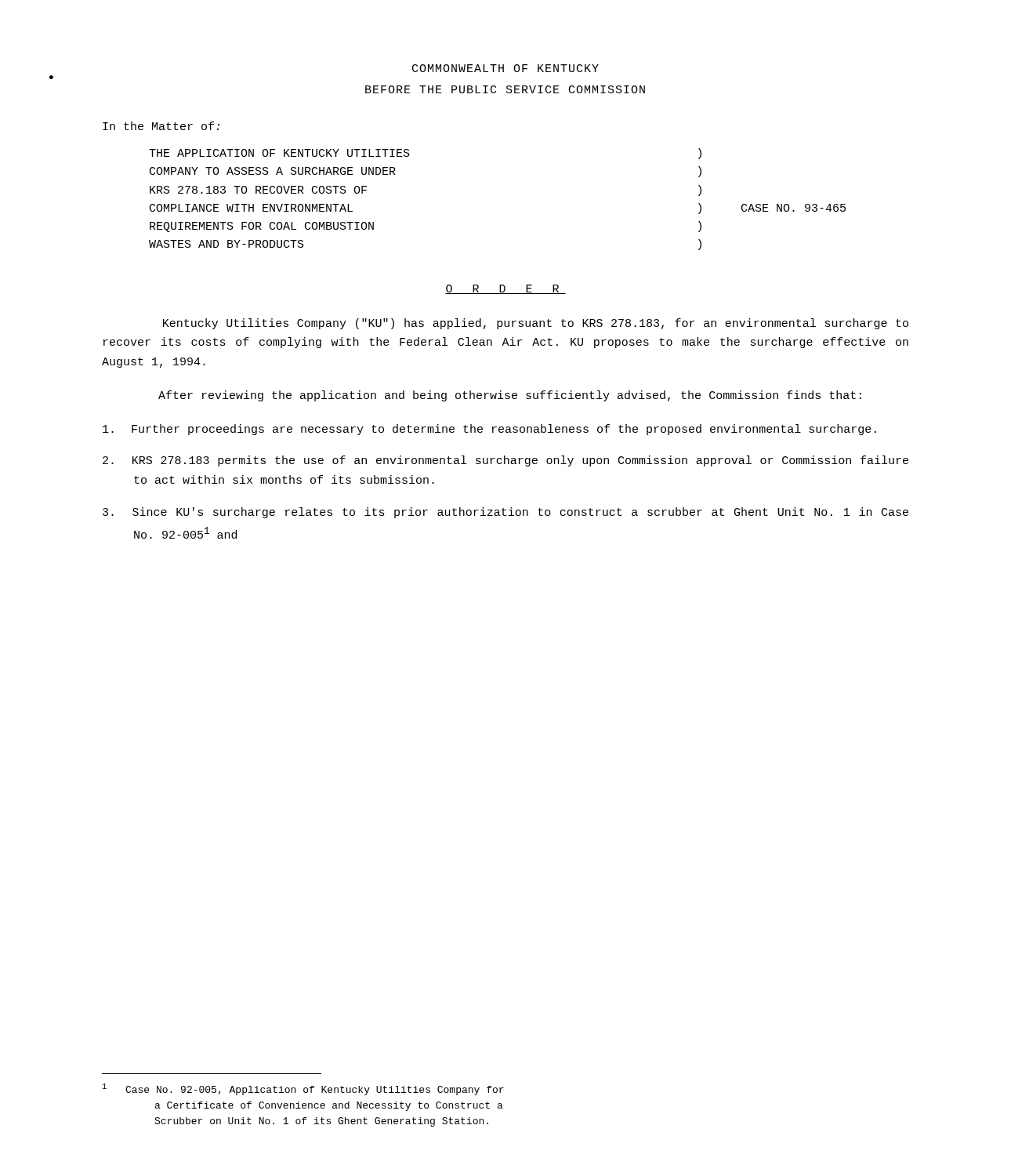Locate the element starting "Further proceedings are necessary"
The width and height of the screenshot is (1011, 1176).
(490, 430)
